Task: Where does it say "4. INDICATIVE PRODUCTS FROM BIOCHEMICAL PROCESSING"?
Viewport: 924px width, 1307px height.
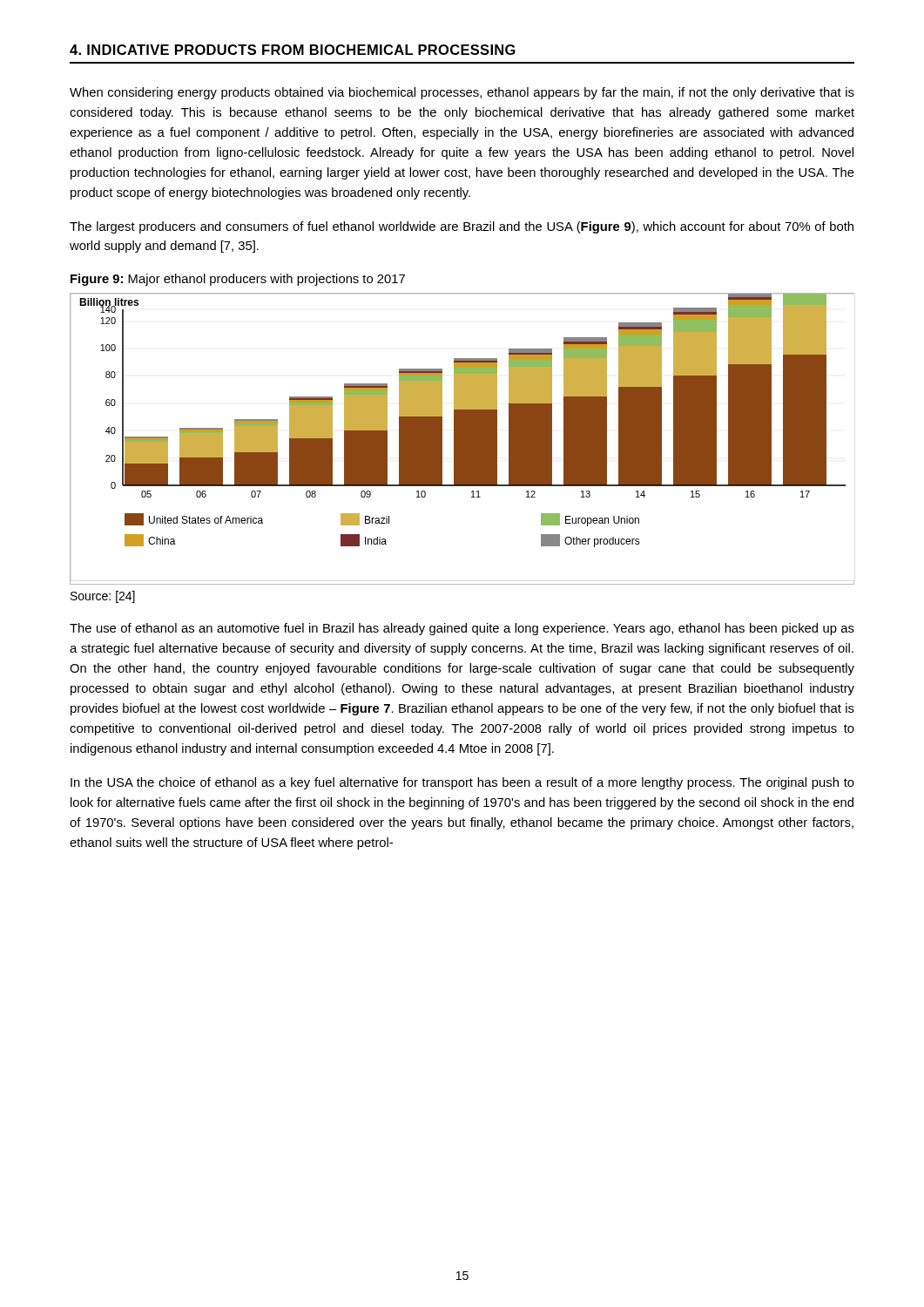Action: point(293,50)
